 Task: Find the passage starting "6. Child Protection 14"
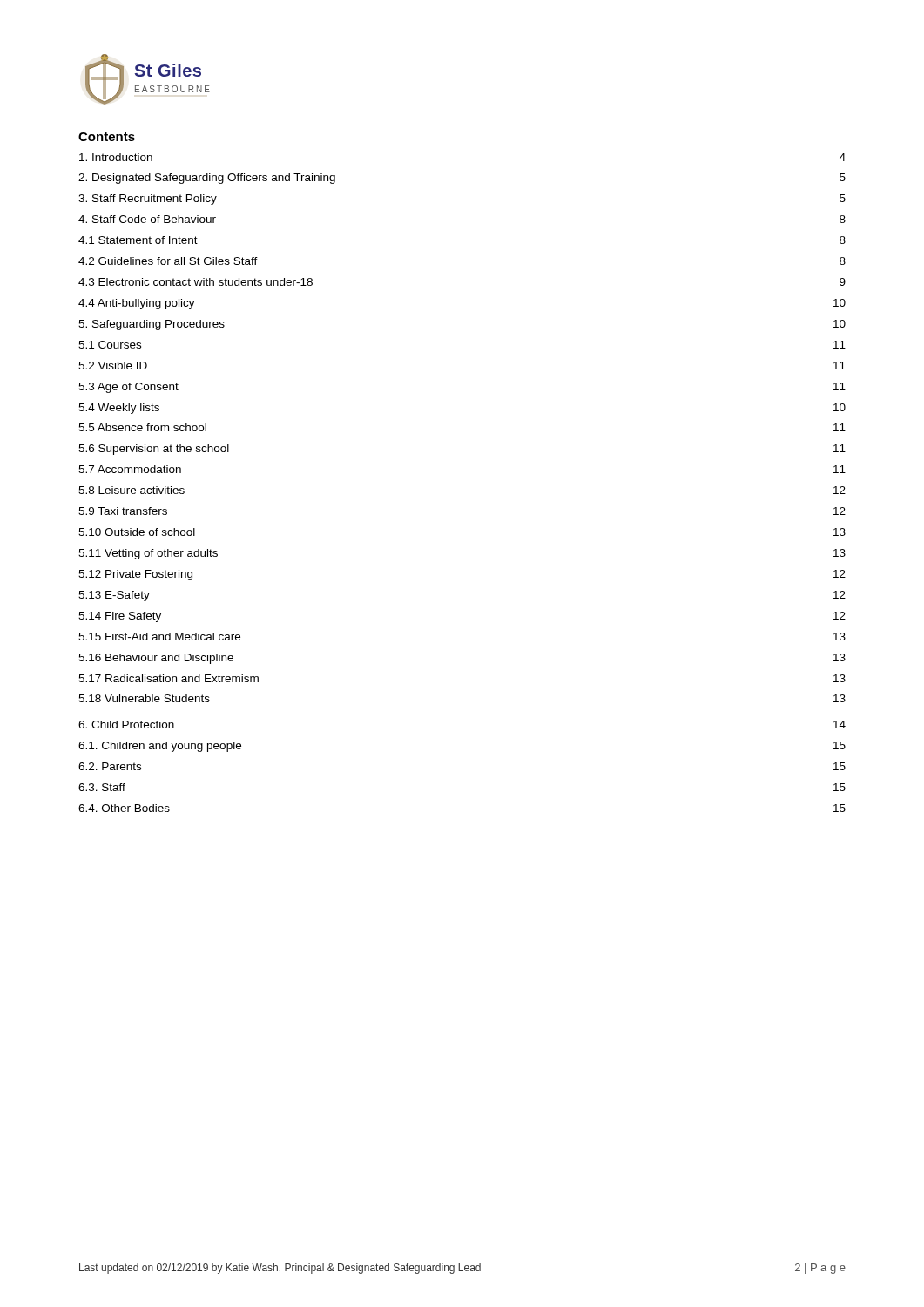point(125,725)
